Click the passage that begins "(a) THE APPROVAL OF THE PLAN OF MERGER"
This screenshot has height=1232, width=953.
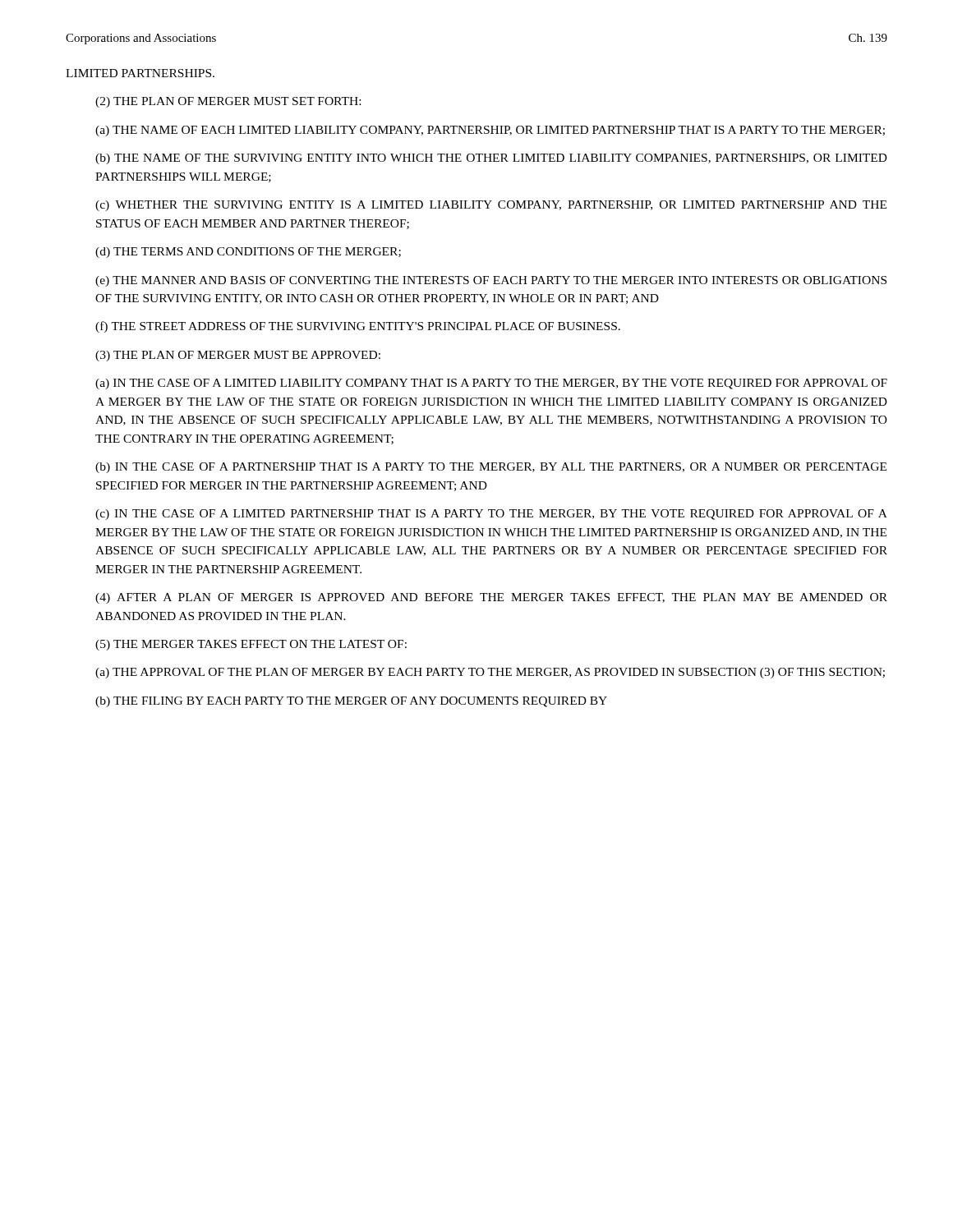(x=476, y=672)
